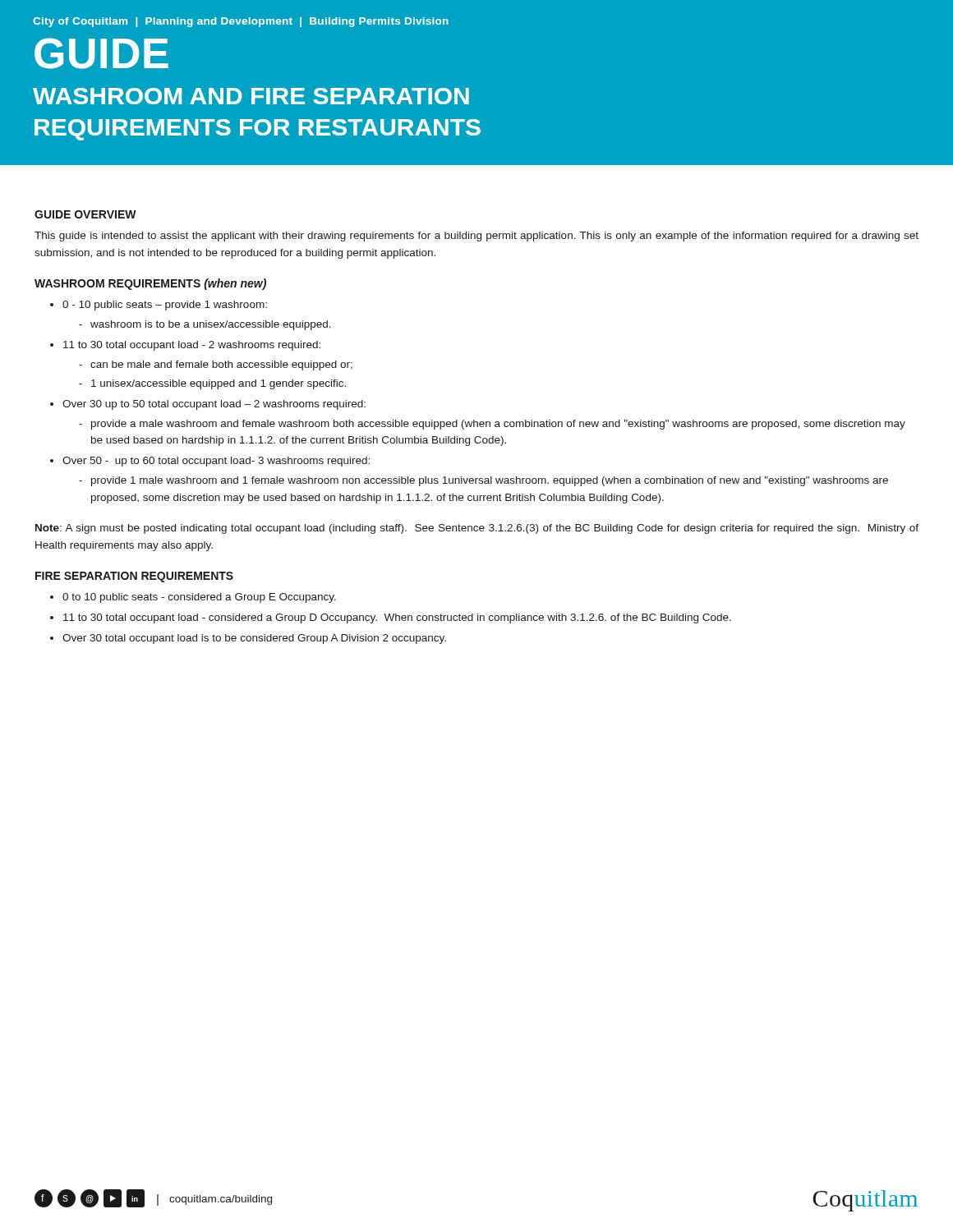Locate the section header containing "GUIDE OVERVIEW"
The image size is (953, 1232).
point(85,215)
